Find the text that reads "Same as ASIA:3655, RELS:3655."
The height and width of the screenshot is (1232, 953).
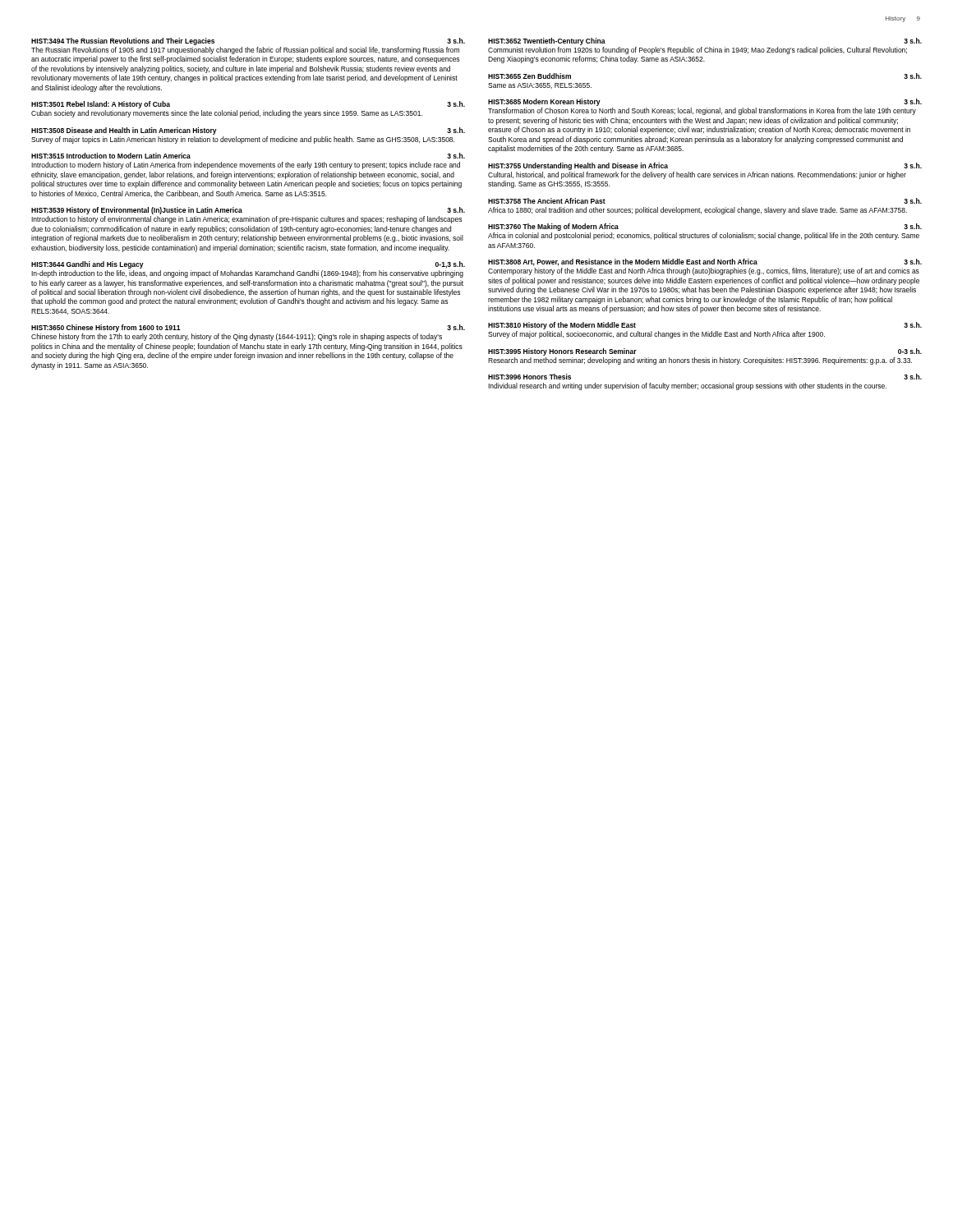point(540,85)
